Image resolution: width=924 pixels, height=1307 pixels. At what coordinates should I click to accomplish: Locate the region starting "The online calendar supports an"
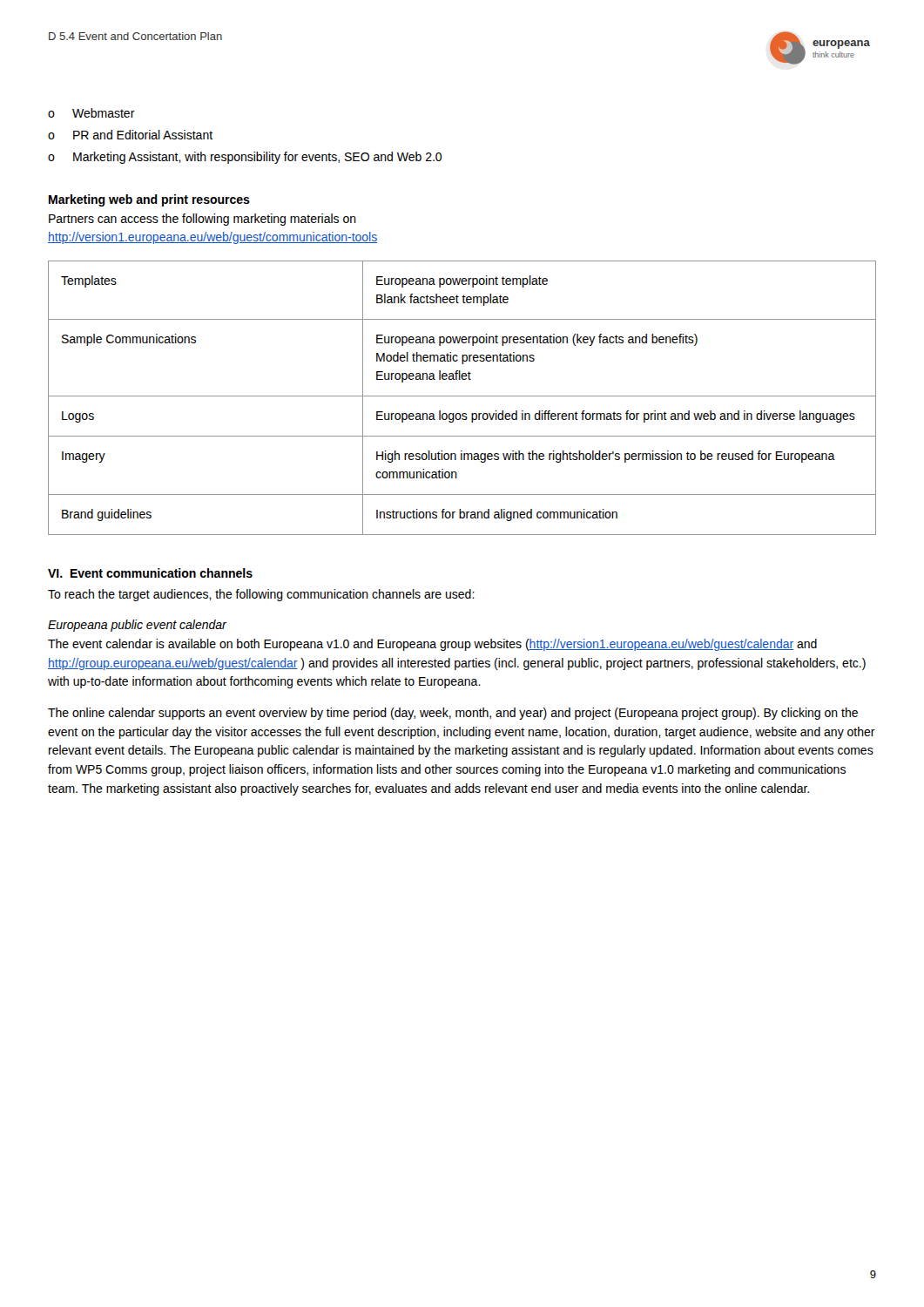[x=461, y=751]
